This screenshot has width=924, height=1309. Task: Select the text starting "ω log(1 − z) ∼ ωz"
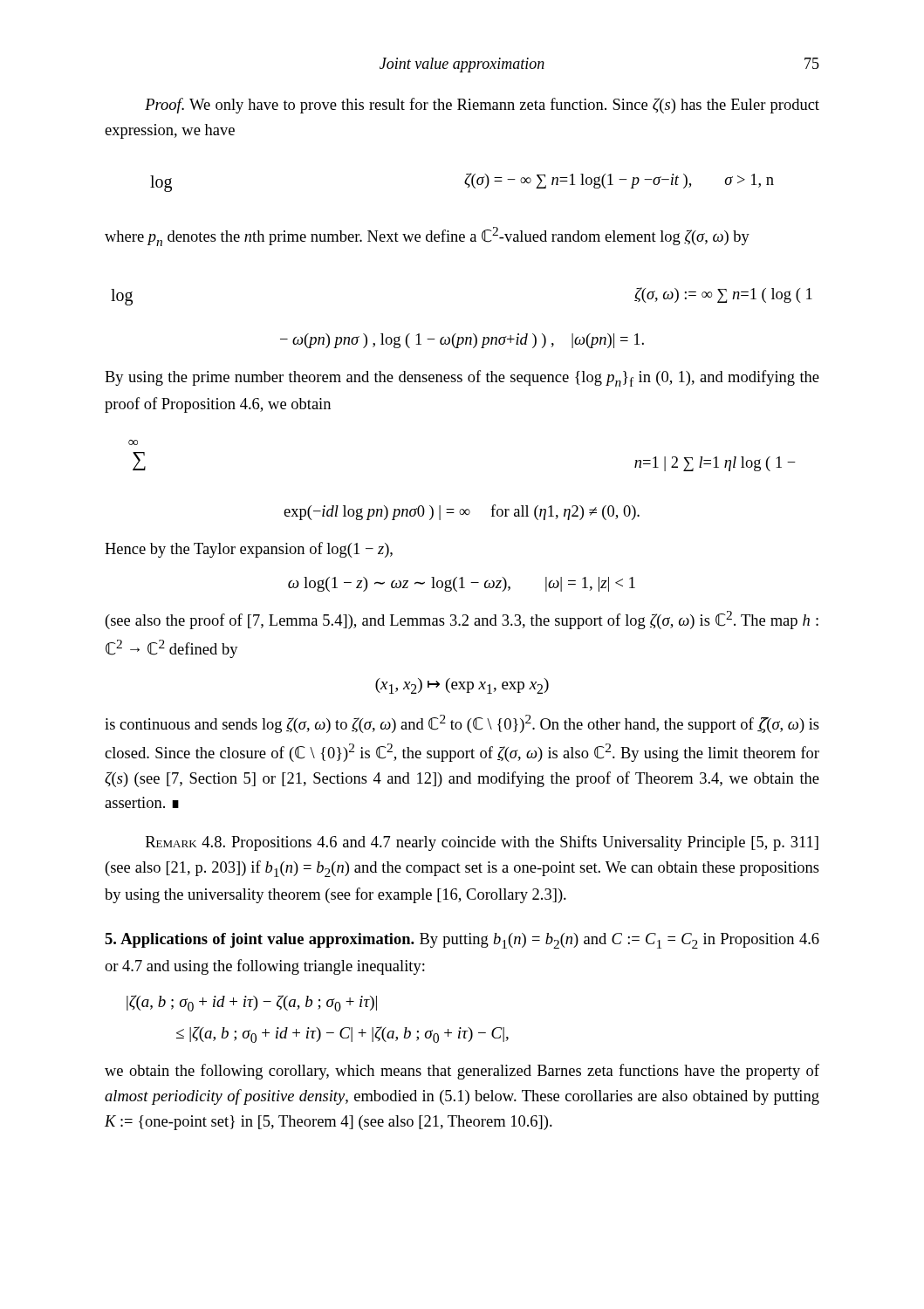click(x=462, y=583)
